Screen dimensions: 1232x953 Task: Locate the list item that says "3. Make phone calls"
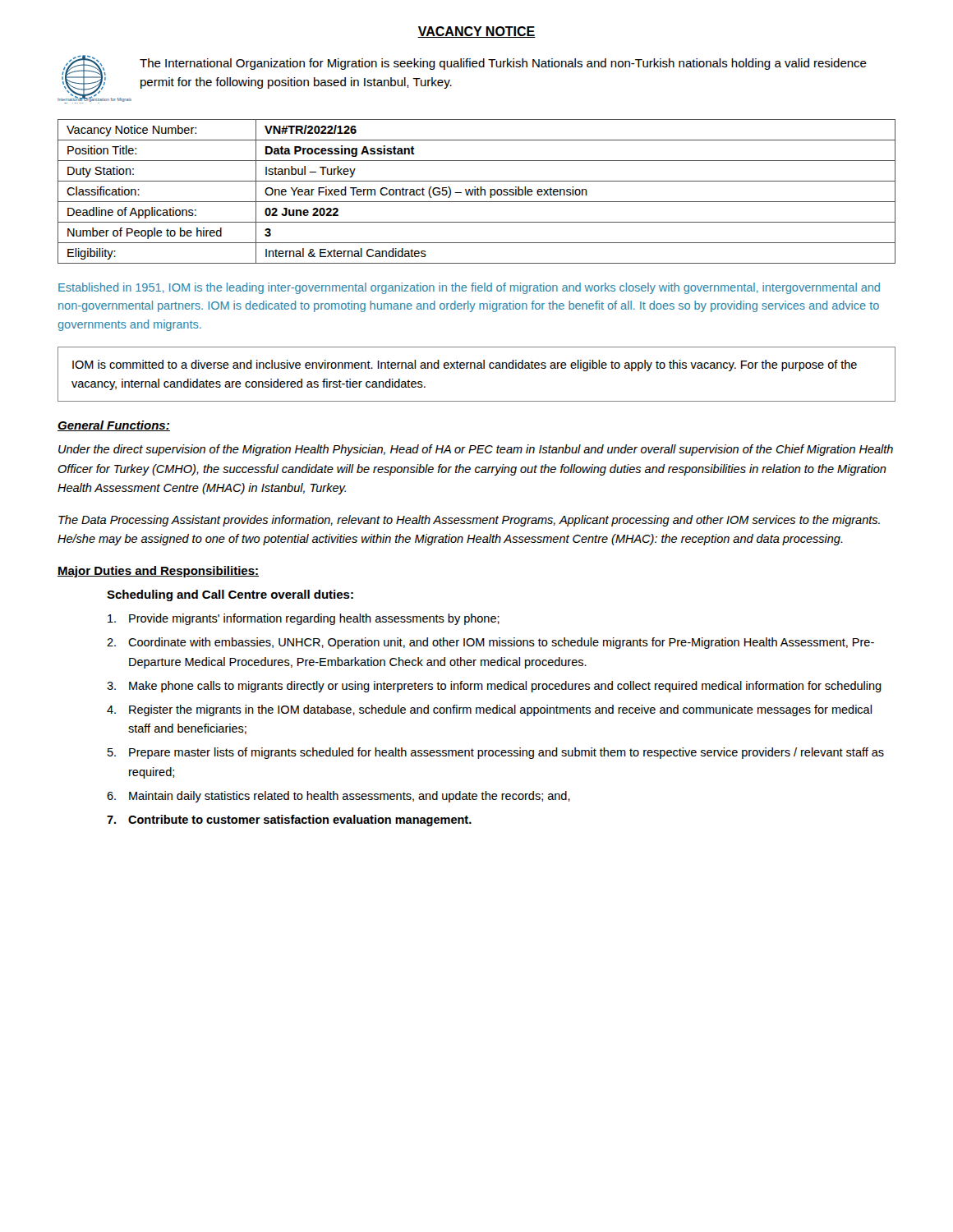point(501,686)
